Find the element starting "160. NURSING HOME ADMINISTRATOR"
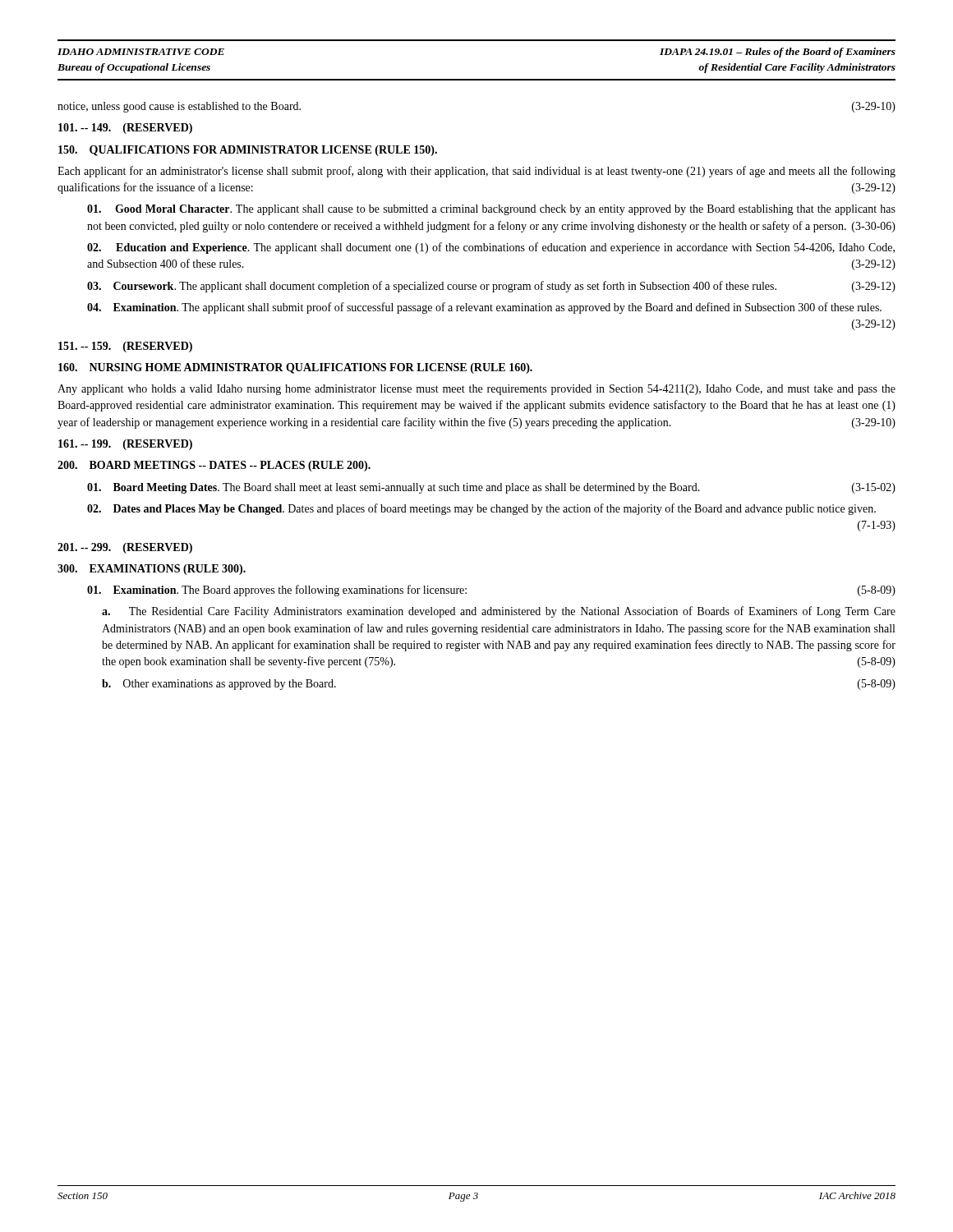Screen dimensions: 1232x953 (x=476, y=368)
